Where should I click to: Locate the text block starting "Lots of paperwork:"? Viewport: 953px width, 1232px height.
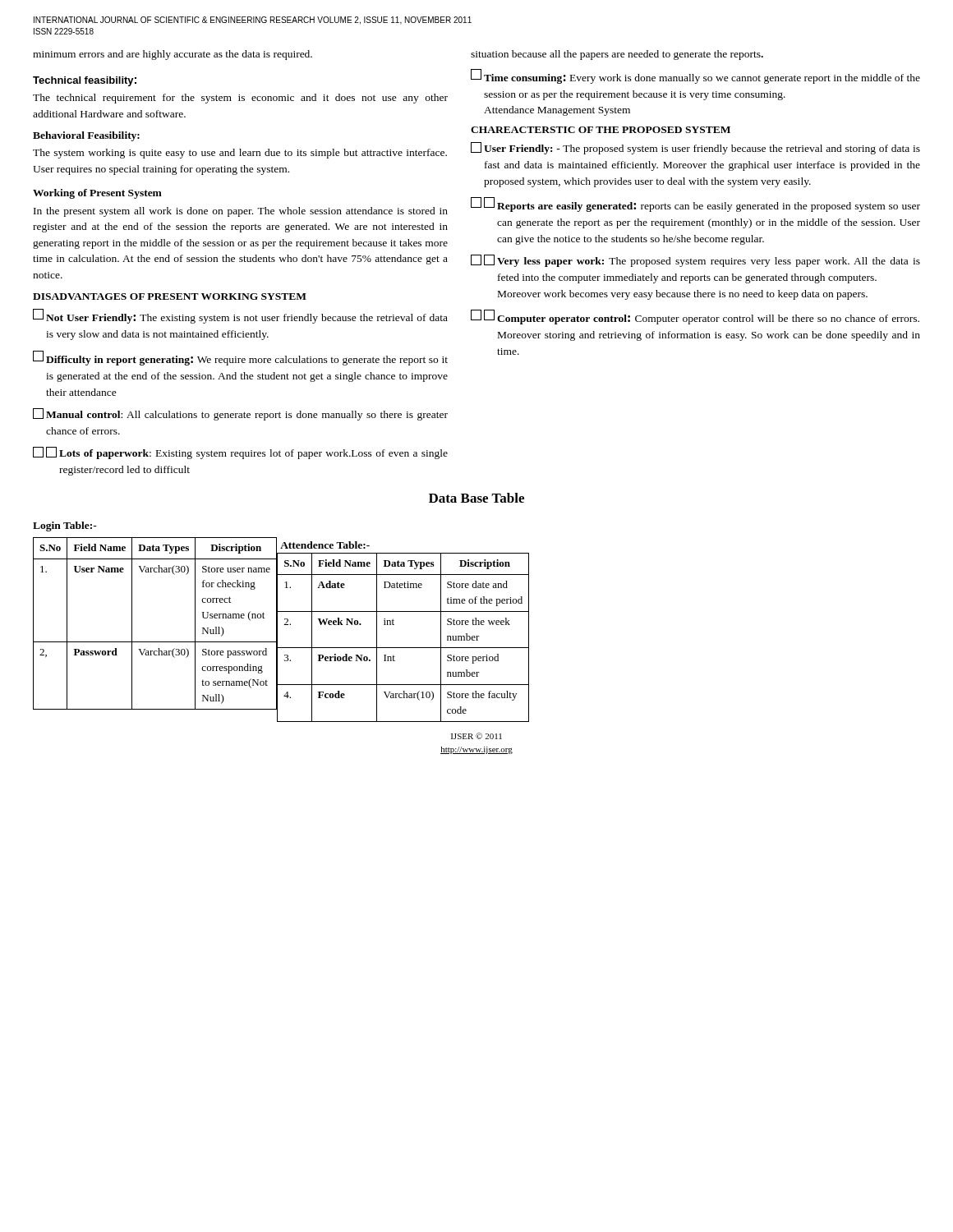(x=240, y=462)
